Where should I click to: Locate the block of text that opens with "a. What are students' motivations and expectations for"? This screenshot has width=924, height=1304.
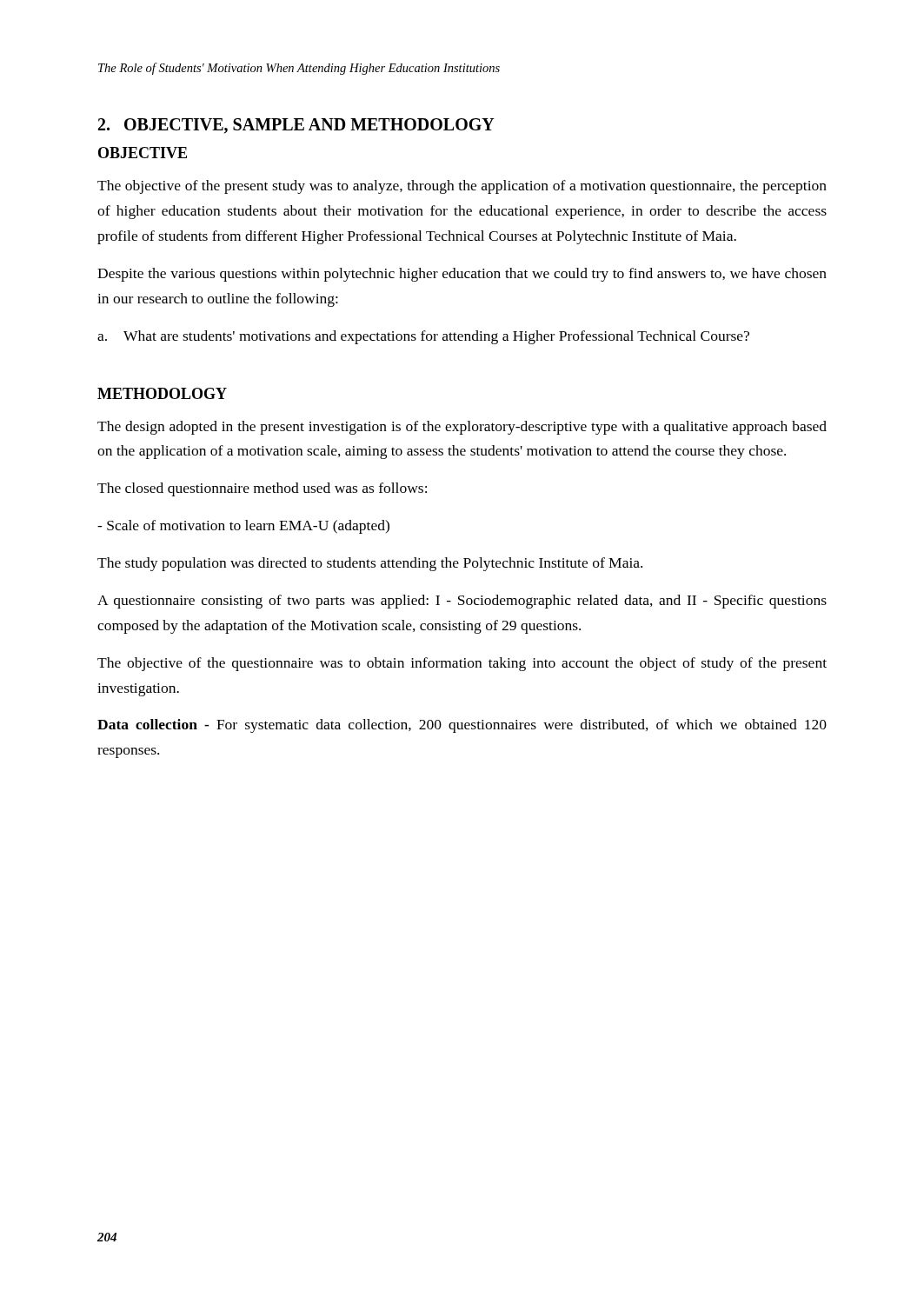click(x=462, y=336)
